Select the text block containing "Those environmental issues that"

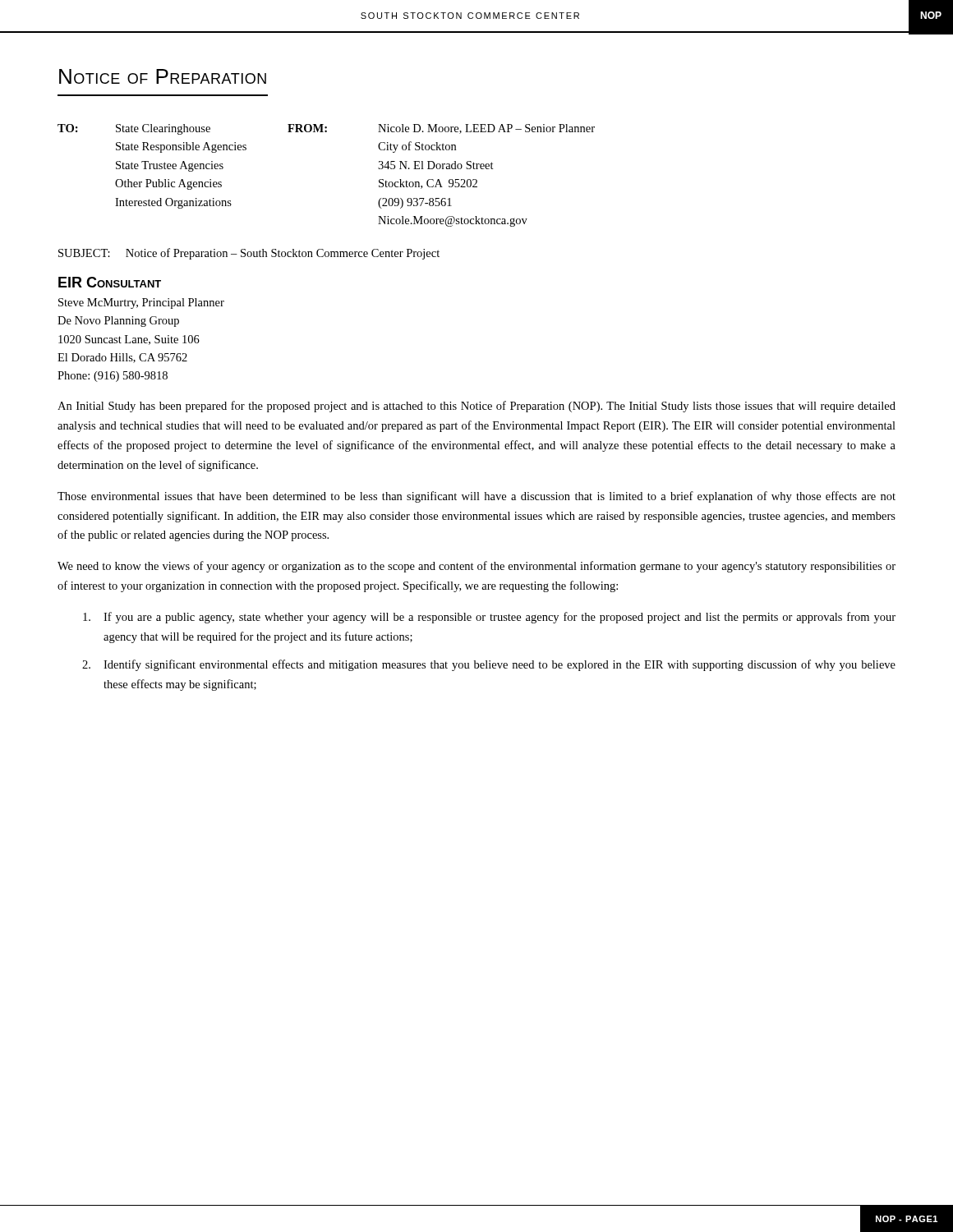476,515
